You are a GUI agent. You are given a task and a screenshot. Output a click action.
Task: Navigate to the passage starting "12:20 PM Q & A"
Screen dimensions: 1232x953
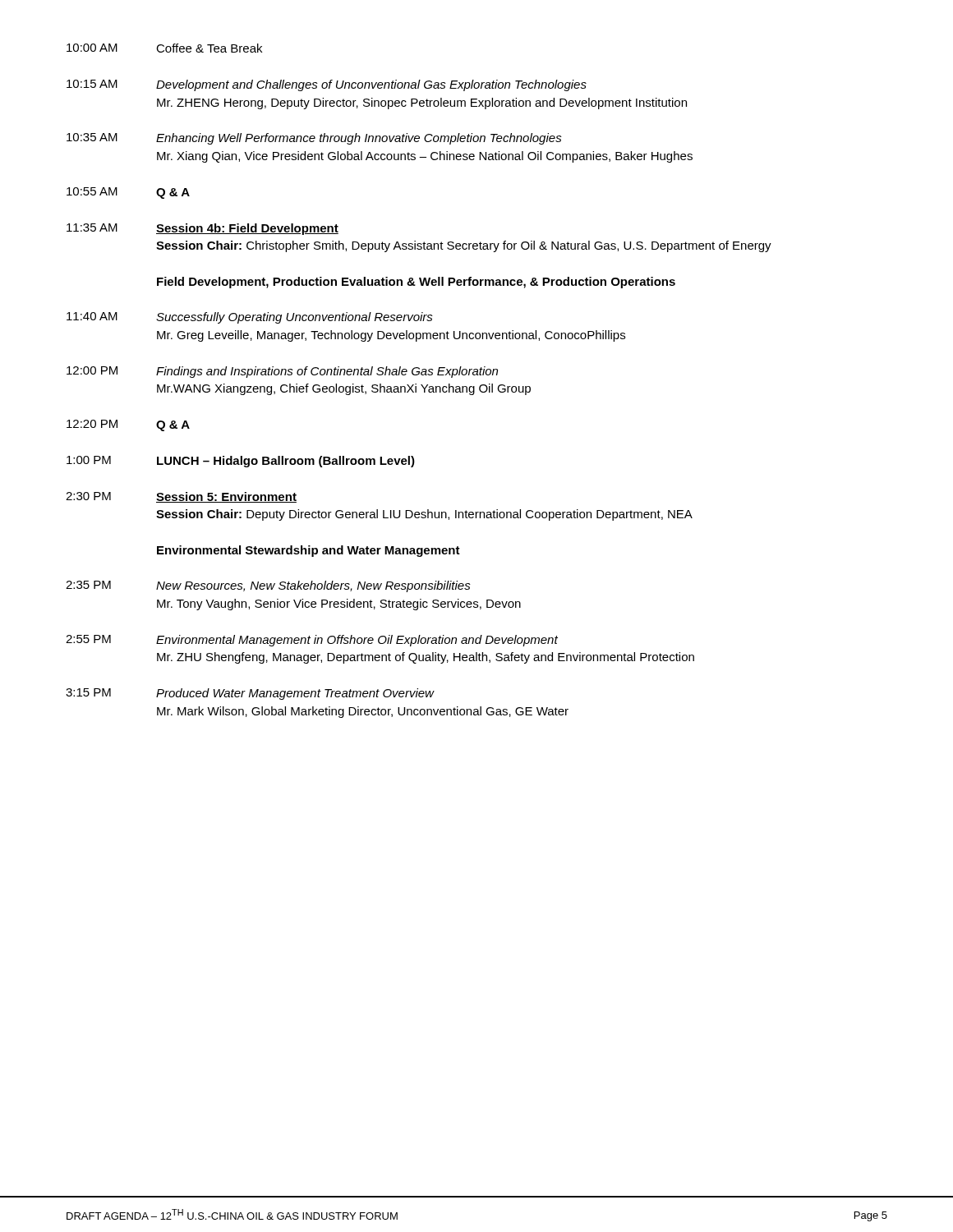[x=92, y=427]
